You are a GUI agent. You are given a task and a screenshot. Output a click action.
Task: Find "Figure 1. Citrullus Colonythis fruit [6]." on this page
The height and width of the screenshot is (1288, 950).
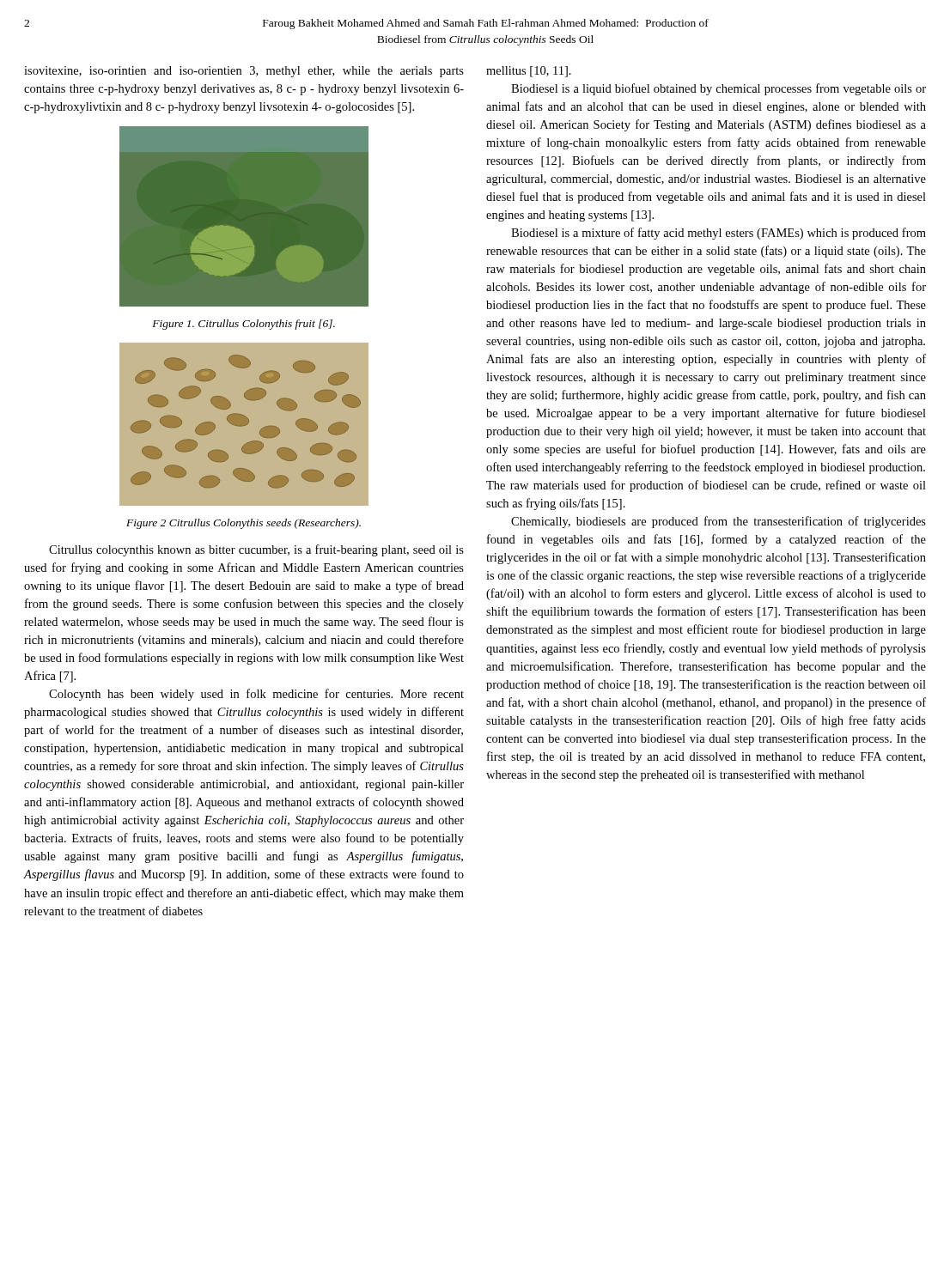coord(244,323)
